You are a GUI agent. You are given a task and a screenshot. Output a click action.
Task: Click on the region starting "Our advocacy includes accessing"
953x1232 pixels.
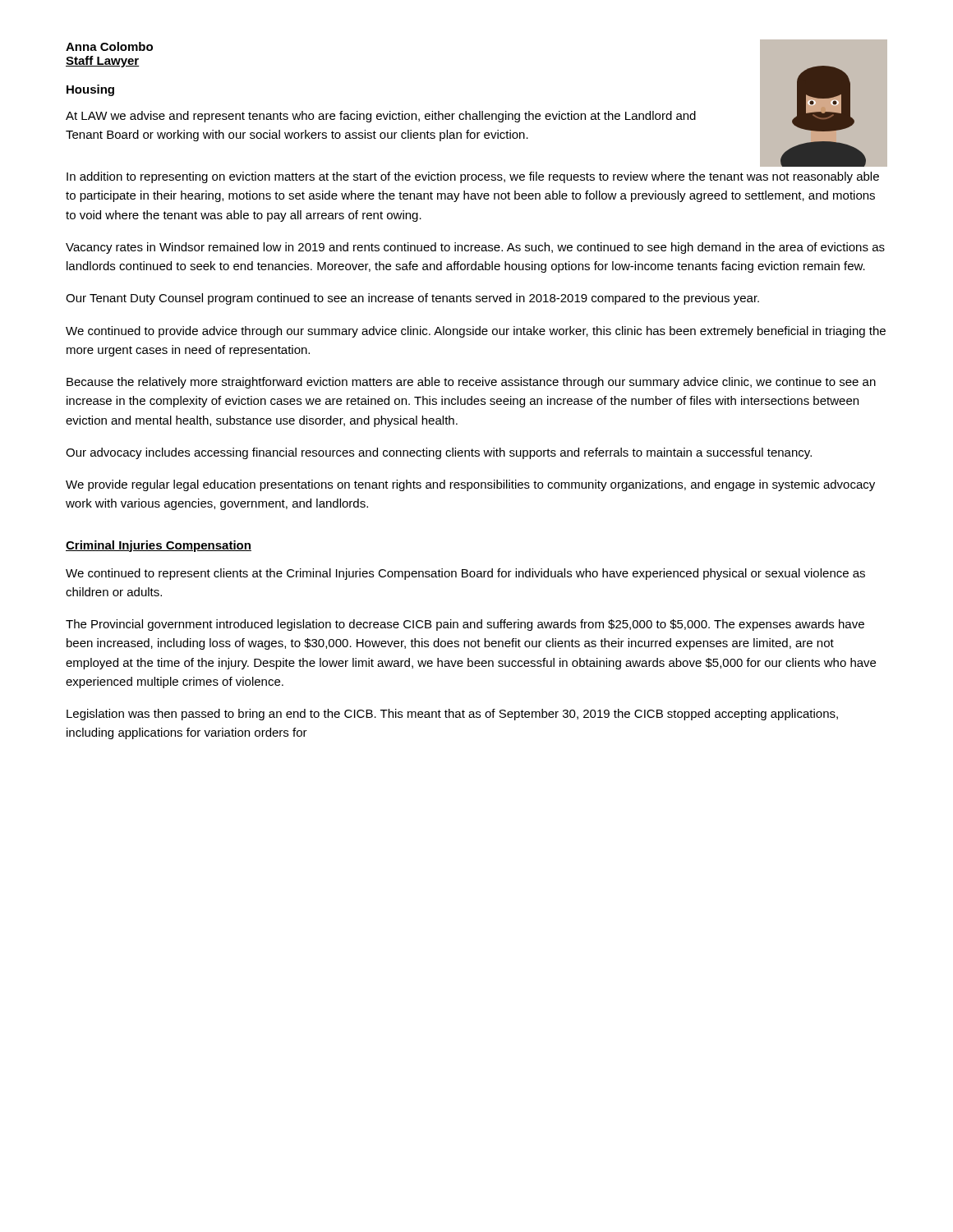click(476, 452)
